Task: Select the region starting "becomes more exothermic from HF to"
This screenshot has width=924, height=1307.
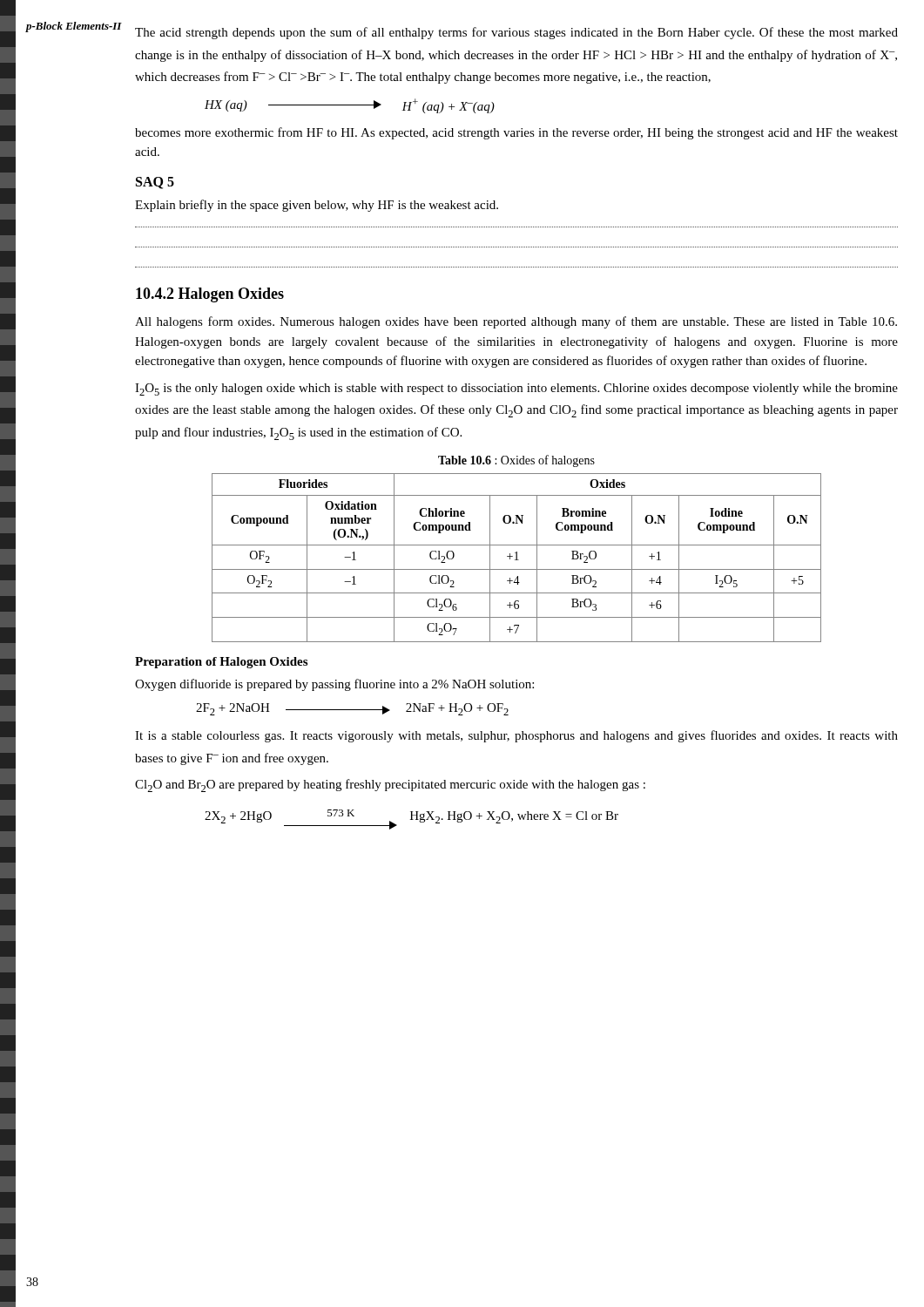Action: (516, 142)
